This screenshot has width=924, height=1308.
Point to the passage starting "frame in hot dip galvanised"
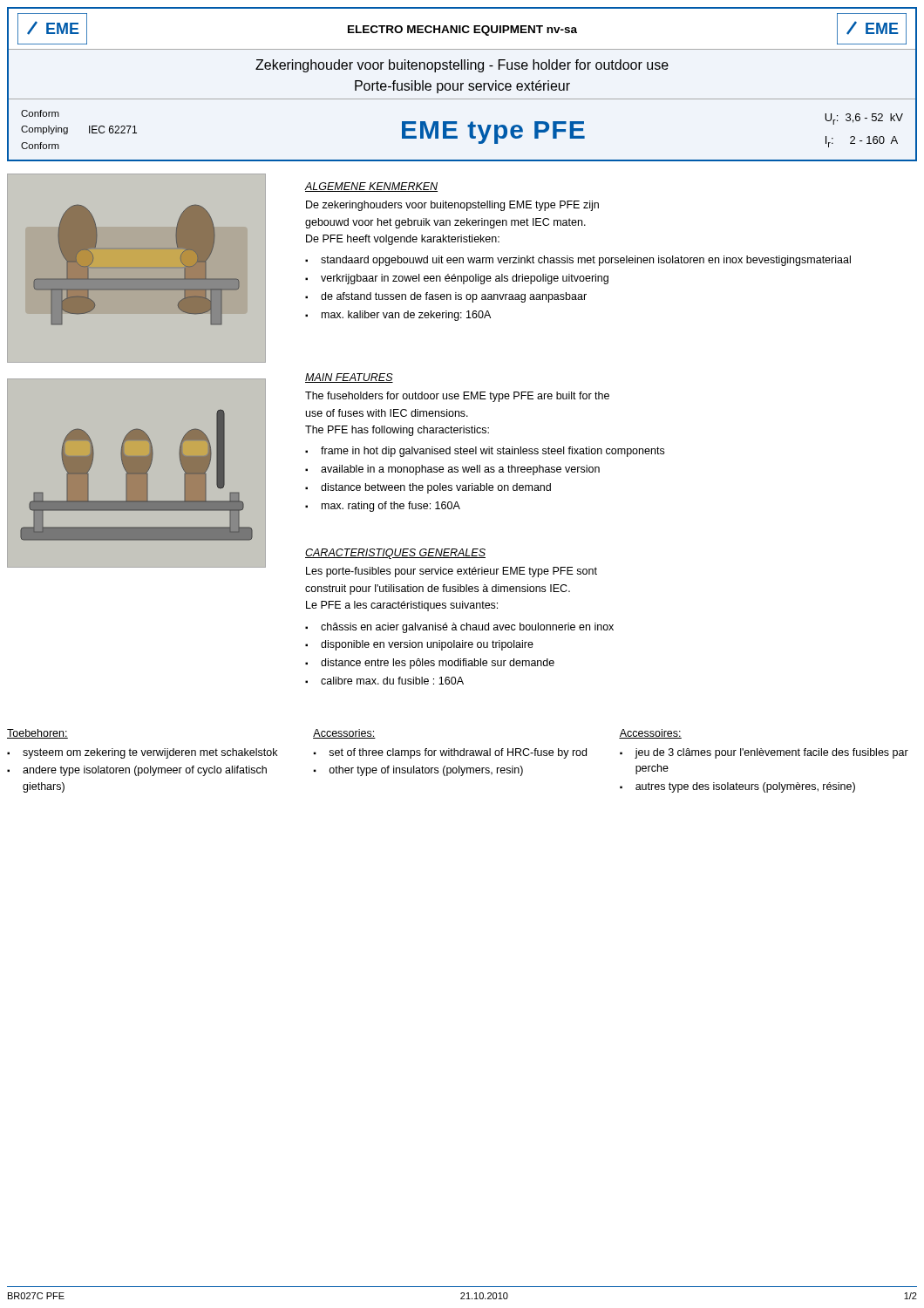[493, 451]
